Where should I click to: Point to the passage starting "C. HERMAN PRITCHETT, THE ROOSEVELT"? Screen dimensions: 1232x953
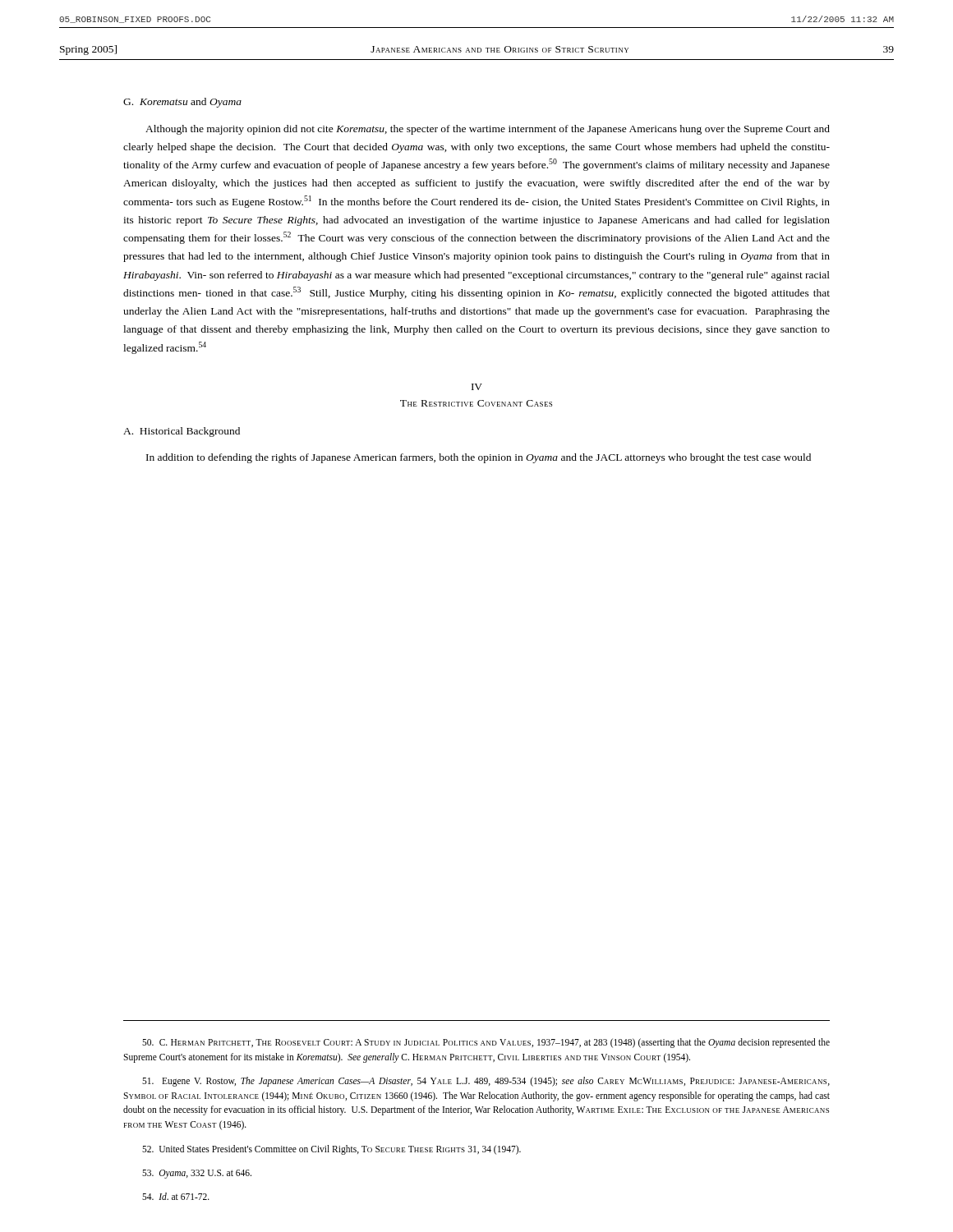476,1049
